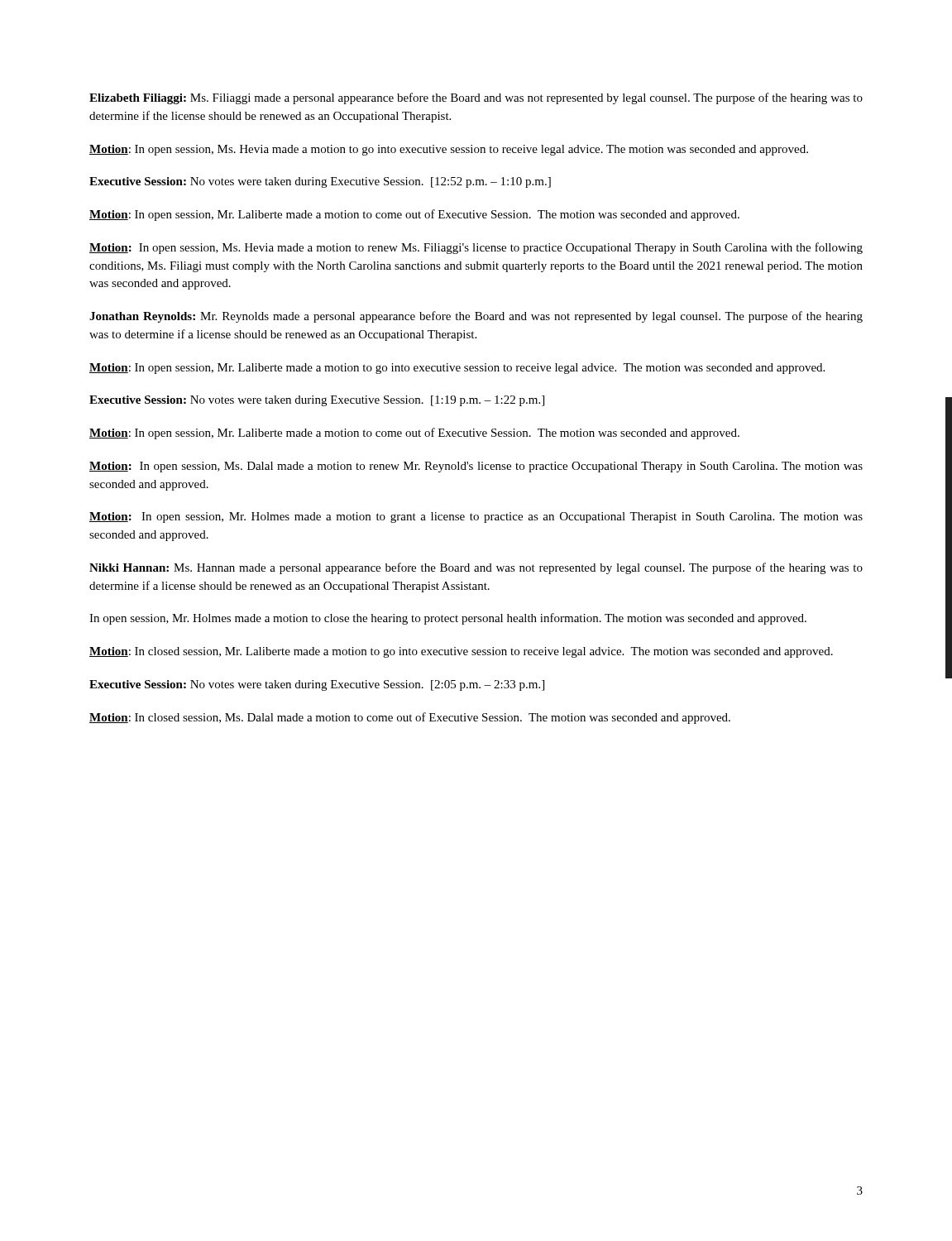Select the text starting "Motion: In open session, Ms. Dalal"

[476, 475]
